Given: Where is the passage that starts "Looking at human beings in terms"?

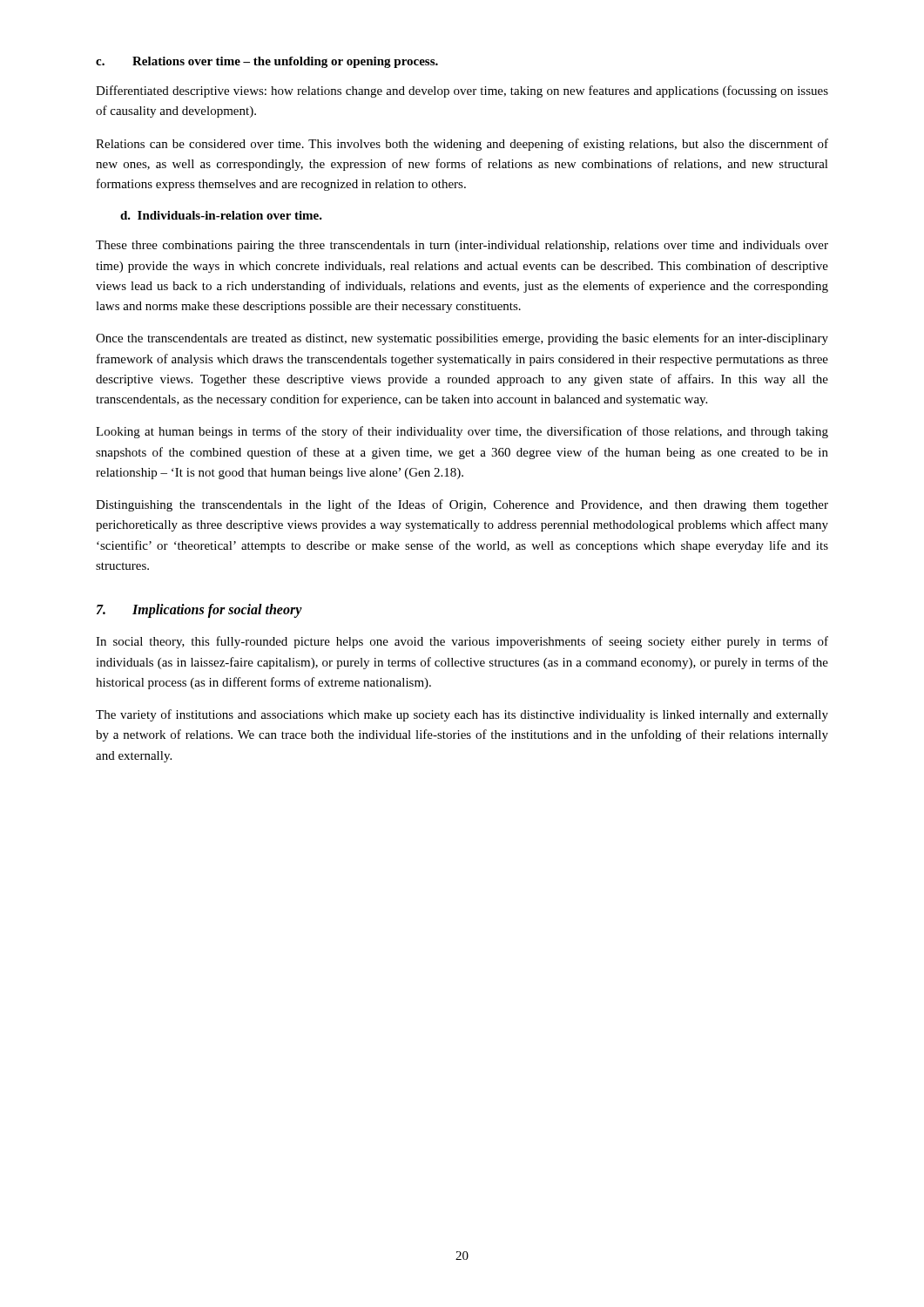Looking at the screenshot, I should [462, 452].
